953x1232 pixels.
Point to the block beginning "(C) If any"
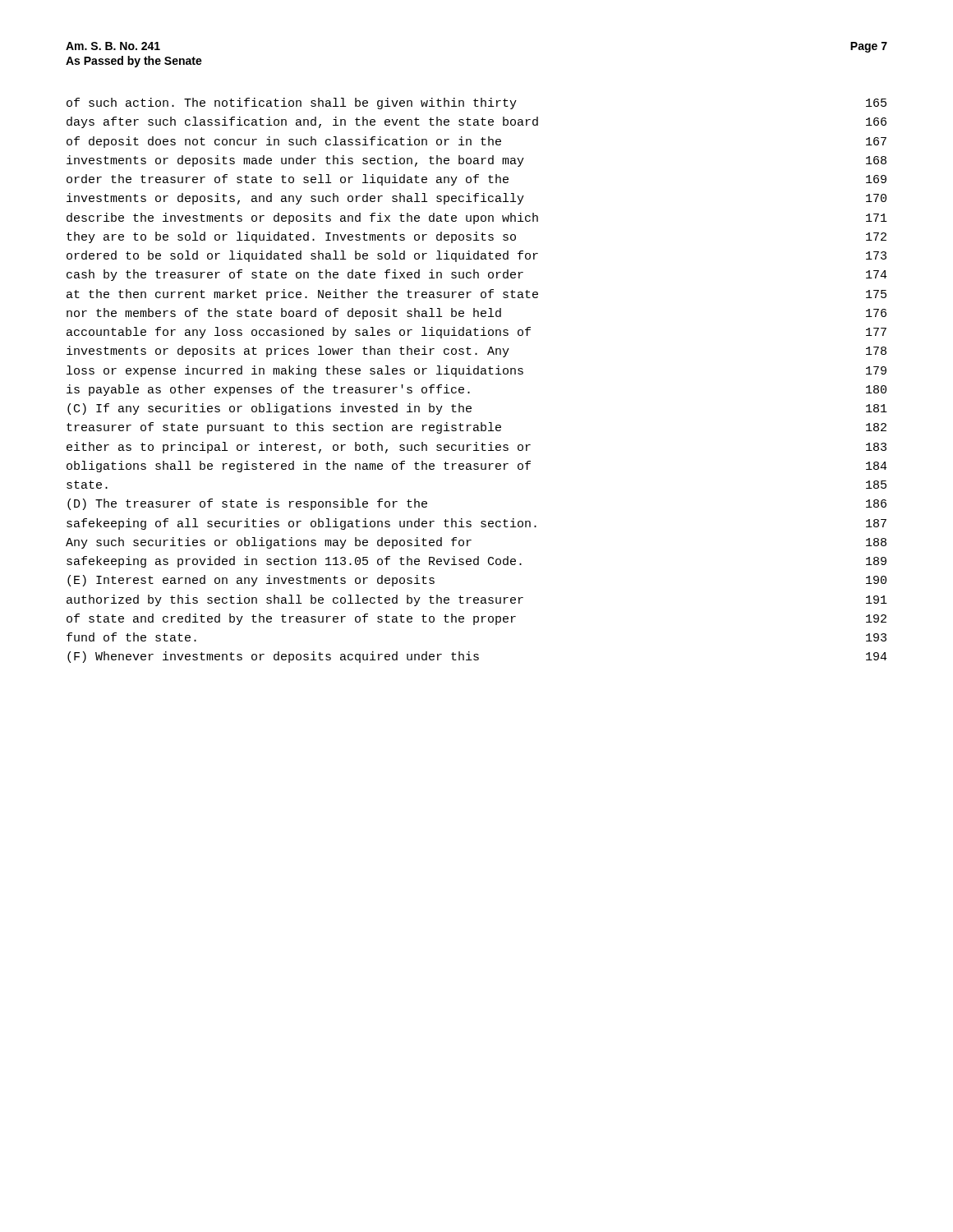(476, 448)
